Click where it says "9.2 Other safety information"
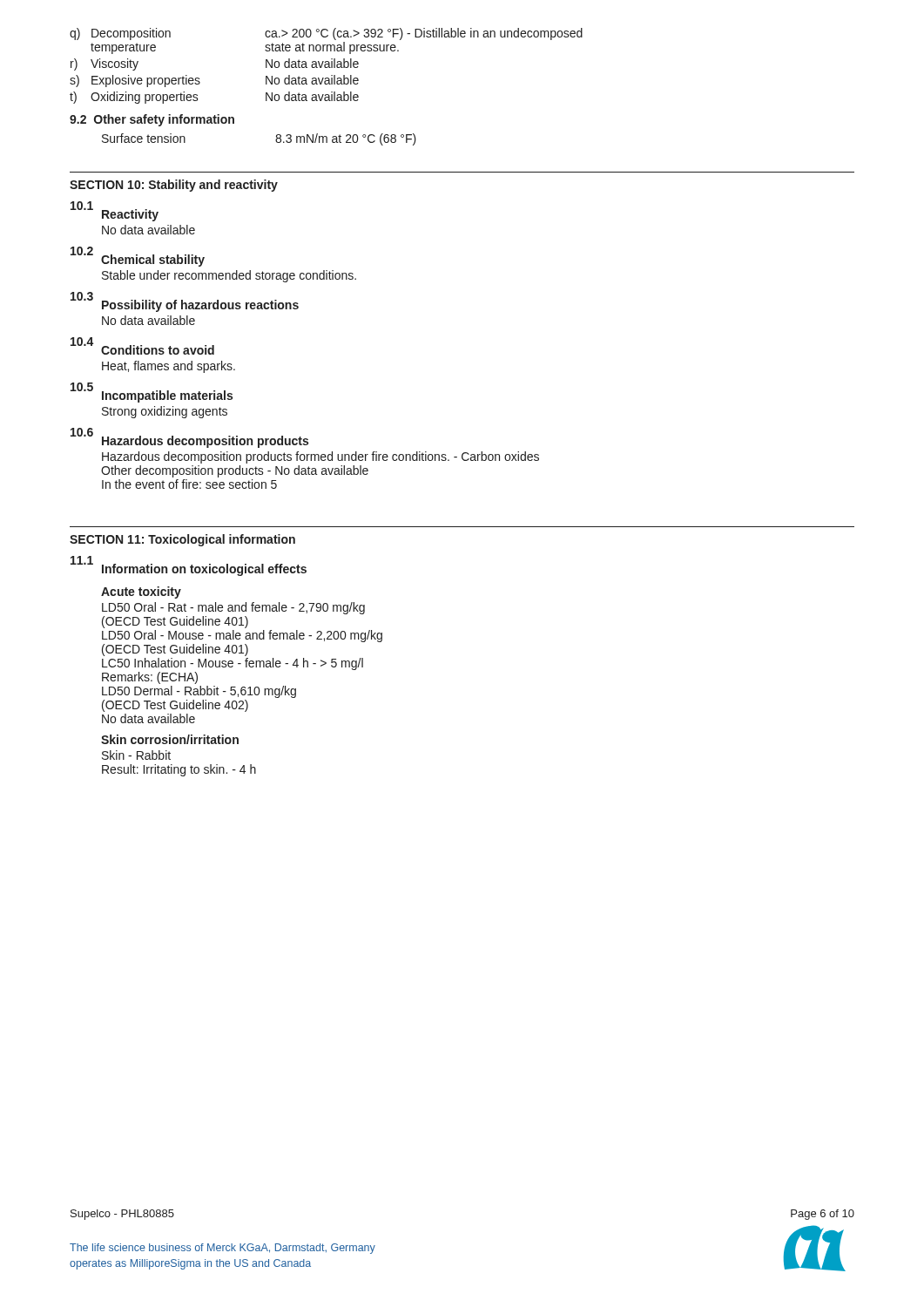This screenshot has width=924, height=1307. 152,119
